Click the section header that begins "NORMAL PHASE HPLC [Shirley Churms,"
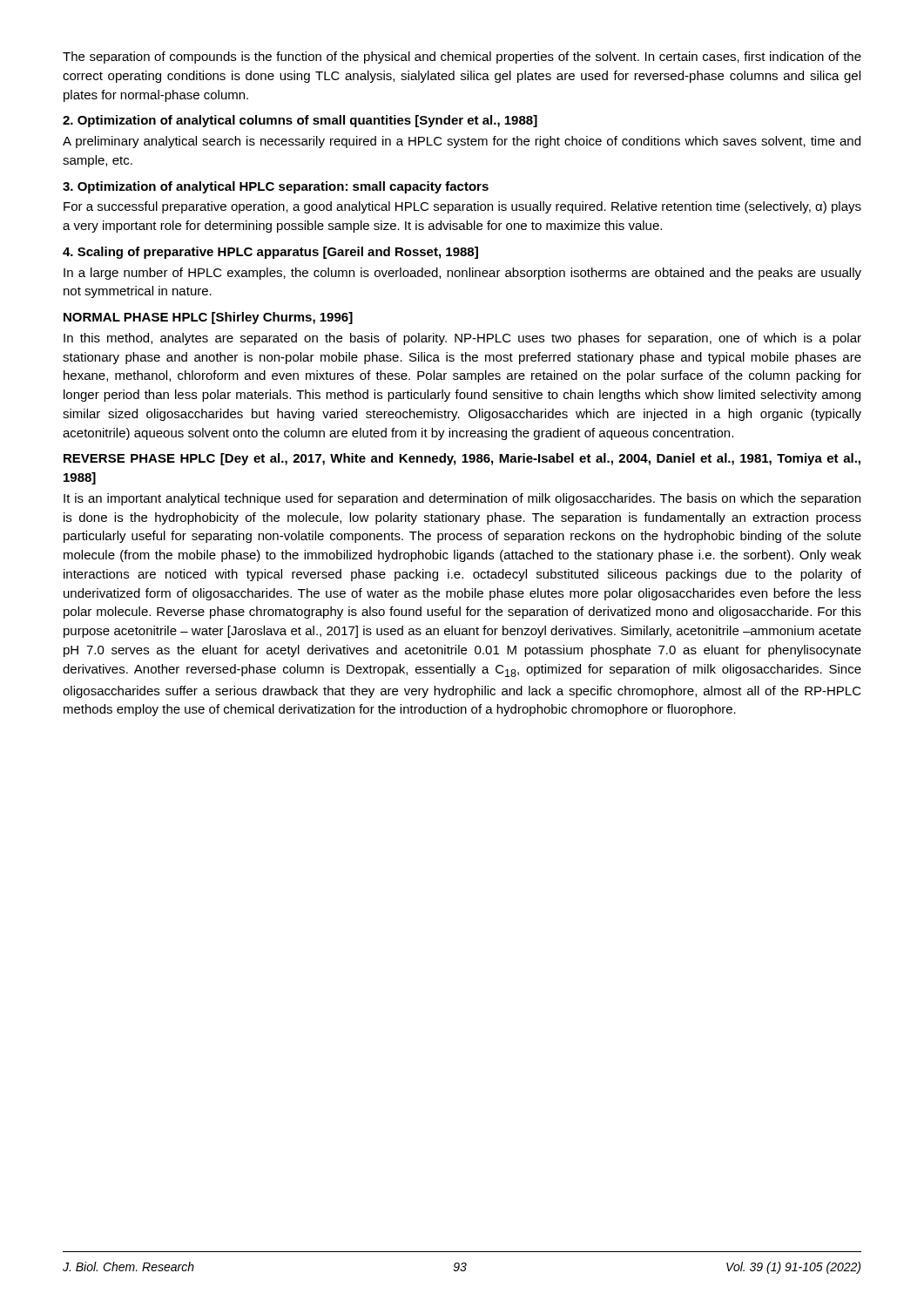Viewport: 924px width, 1307px height. click(208, 317)
